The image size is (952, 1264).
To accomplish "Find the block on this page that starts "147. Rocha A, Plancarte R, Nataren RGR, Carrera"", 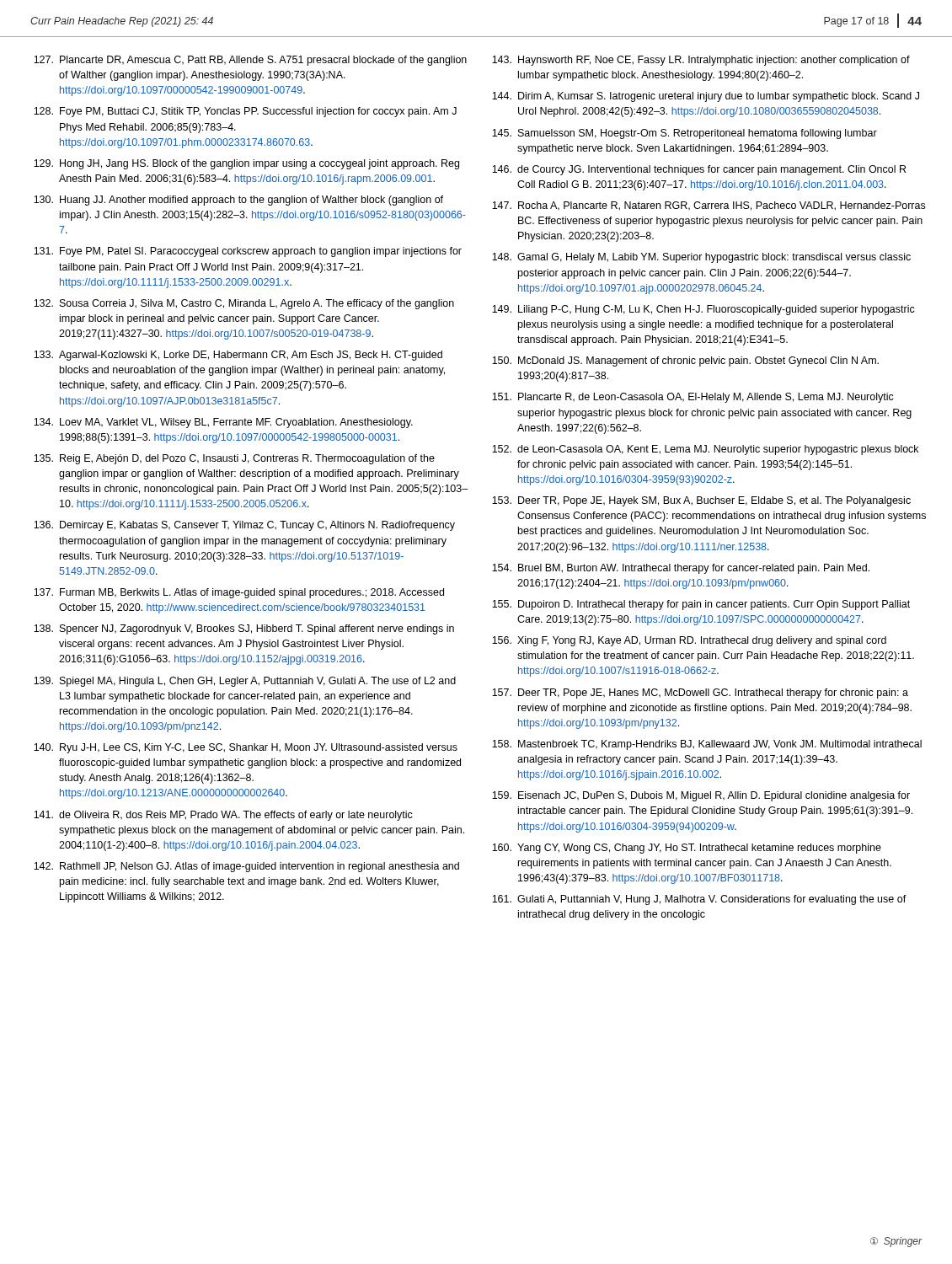I will [x=708, y=221].
